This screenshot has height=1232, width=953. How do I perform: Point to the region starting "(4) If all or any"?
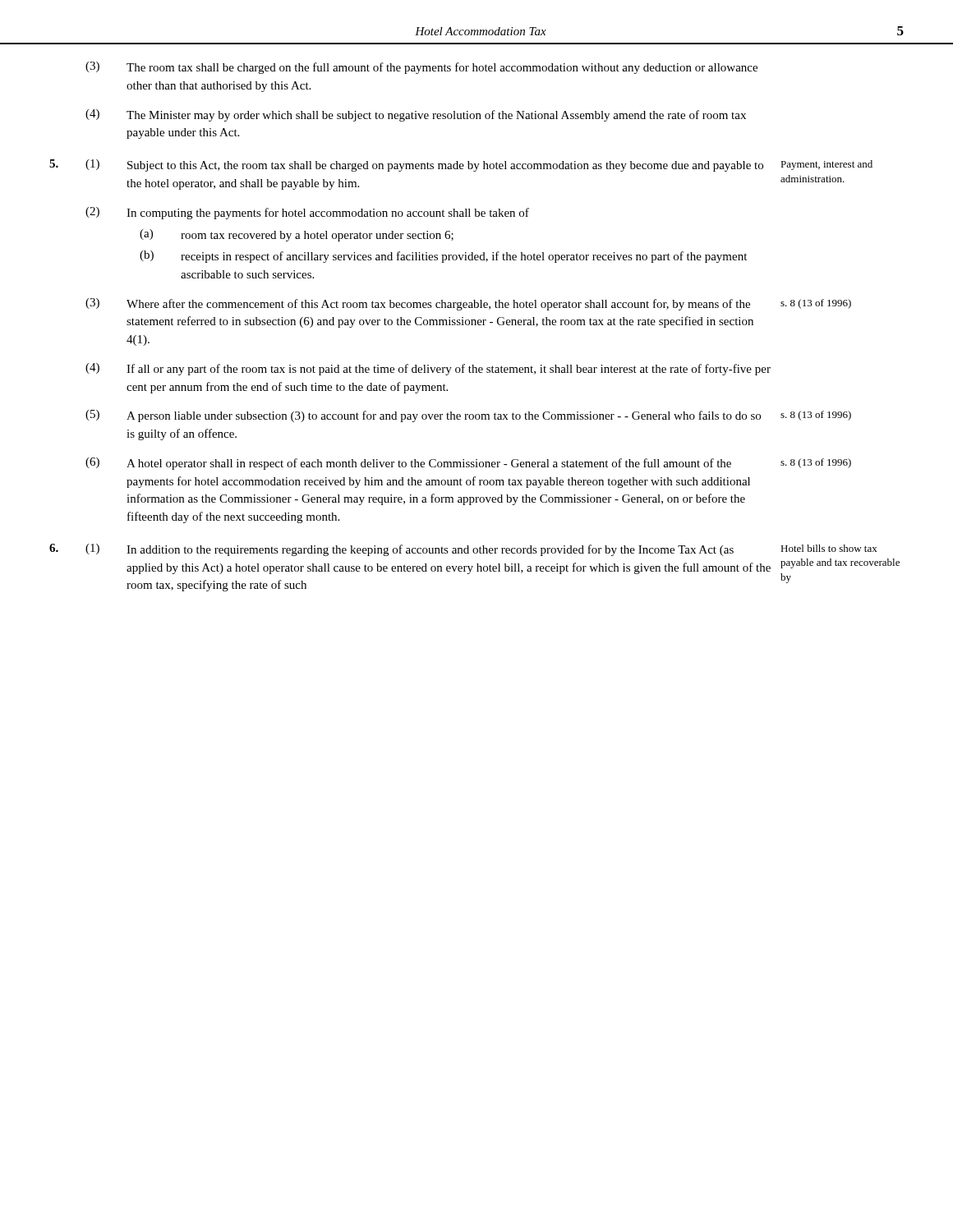click(x=476, y=378)
